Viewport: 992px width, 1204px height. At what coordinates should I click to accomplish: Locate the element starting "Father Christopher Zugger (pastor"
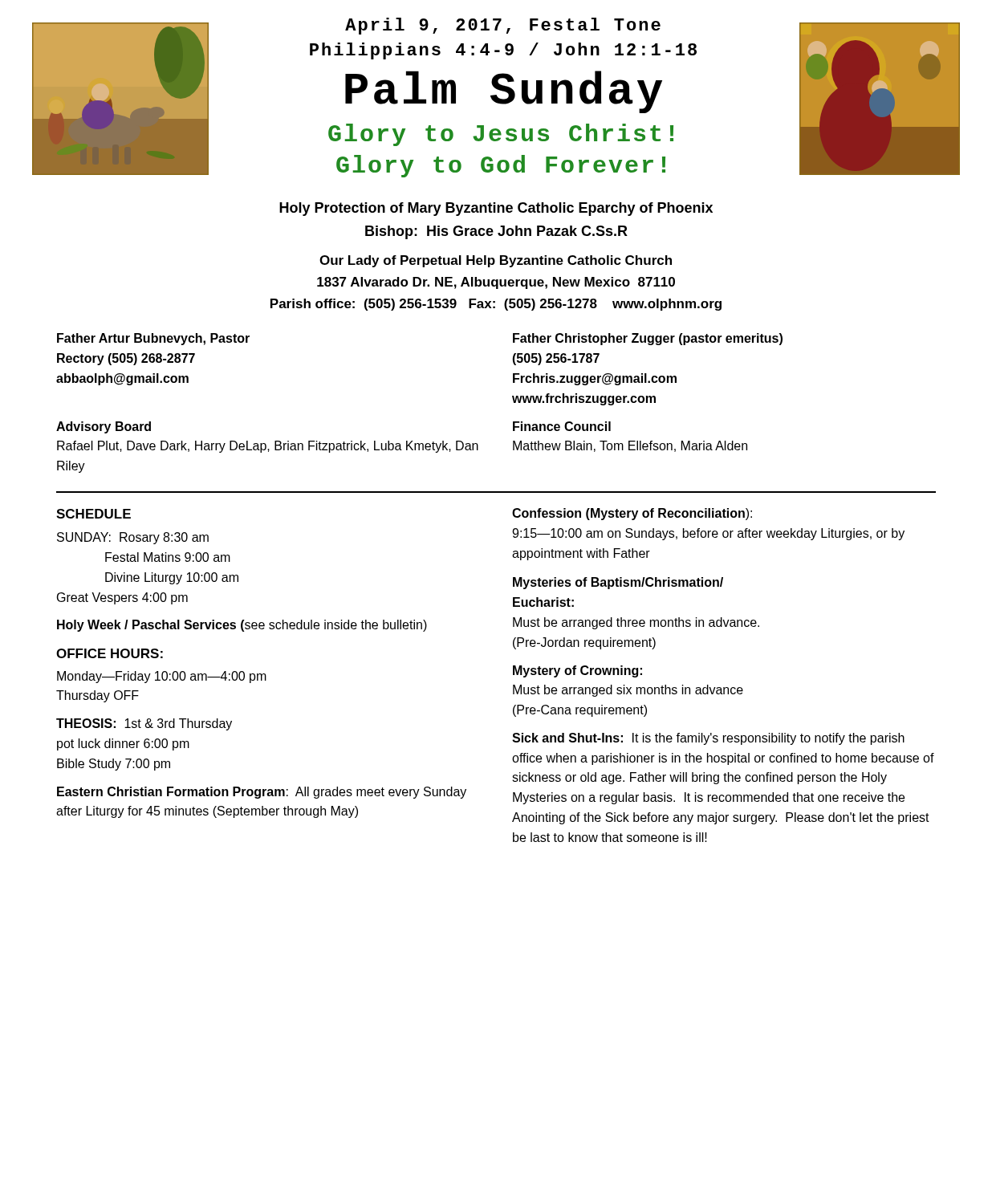(648, 368)
